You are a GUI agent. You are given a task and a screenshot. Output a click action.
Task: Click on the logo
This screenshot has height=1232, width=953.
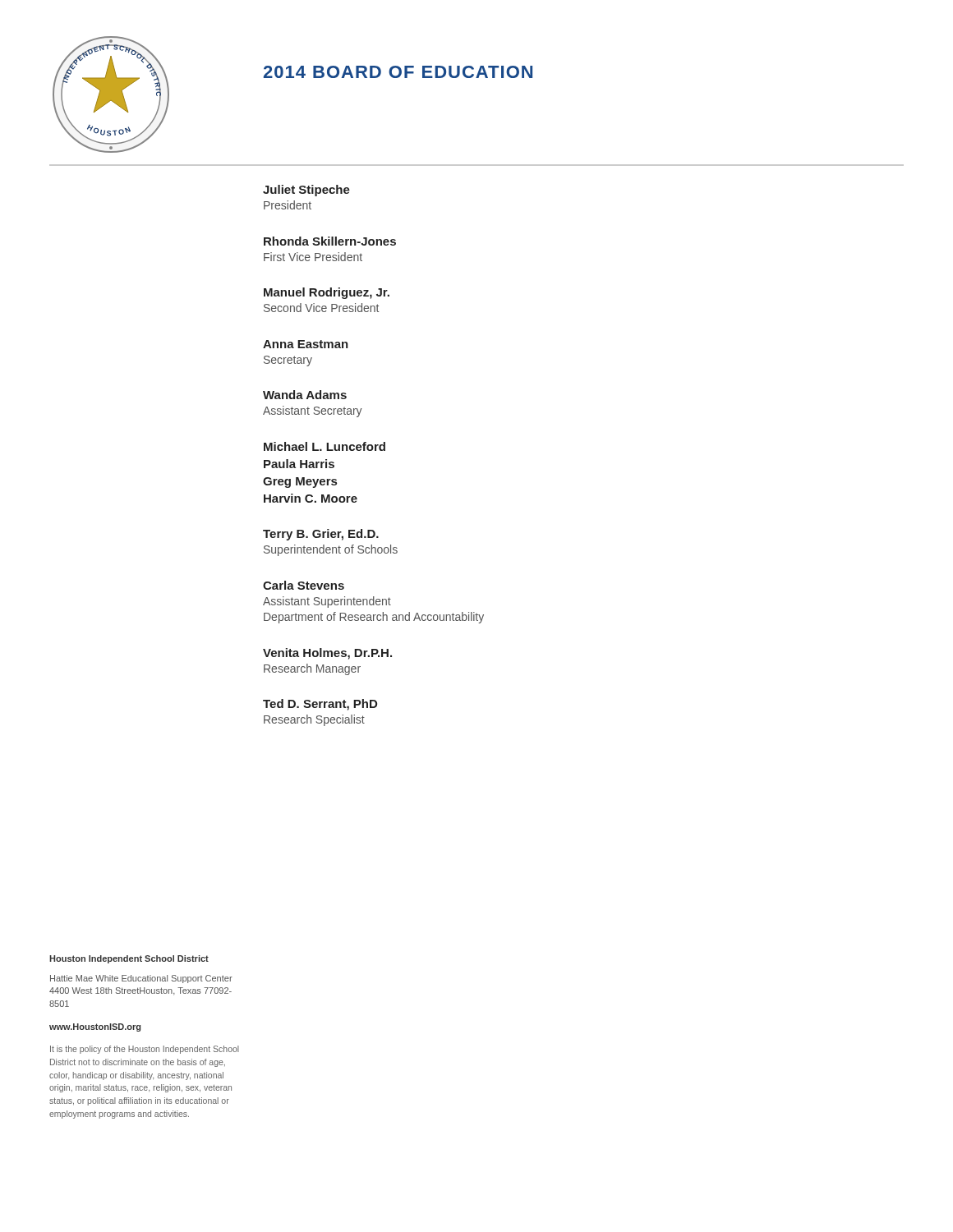click(111, 94)
